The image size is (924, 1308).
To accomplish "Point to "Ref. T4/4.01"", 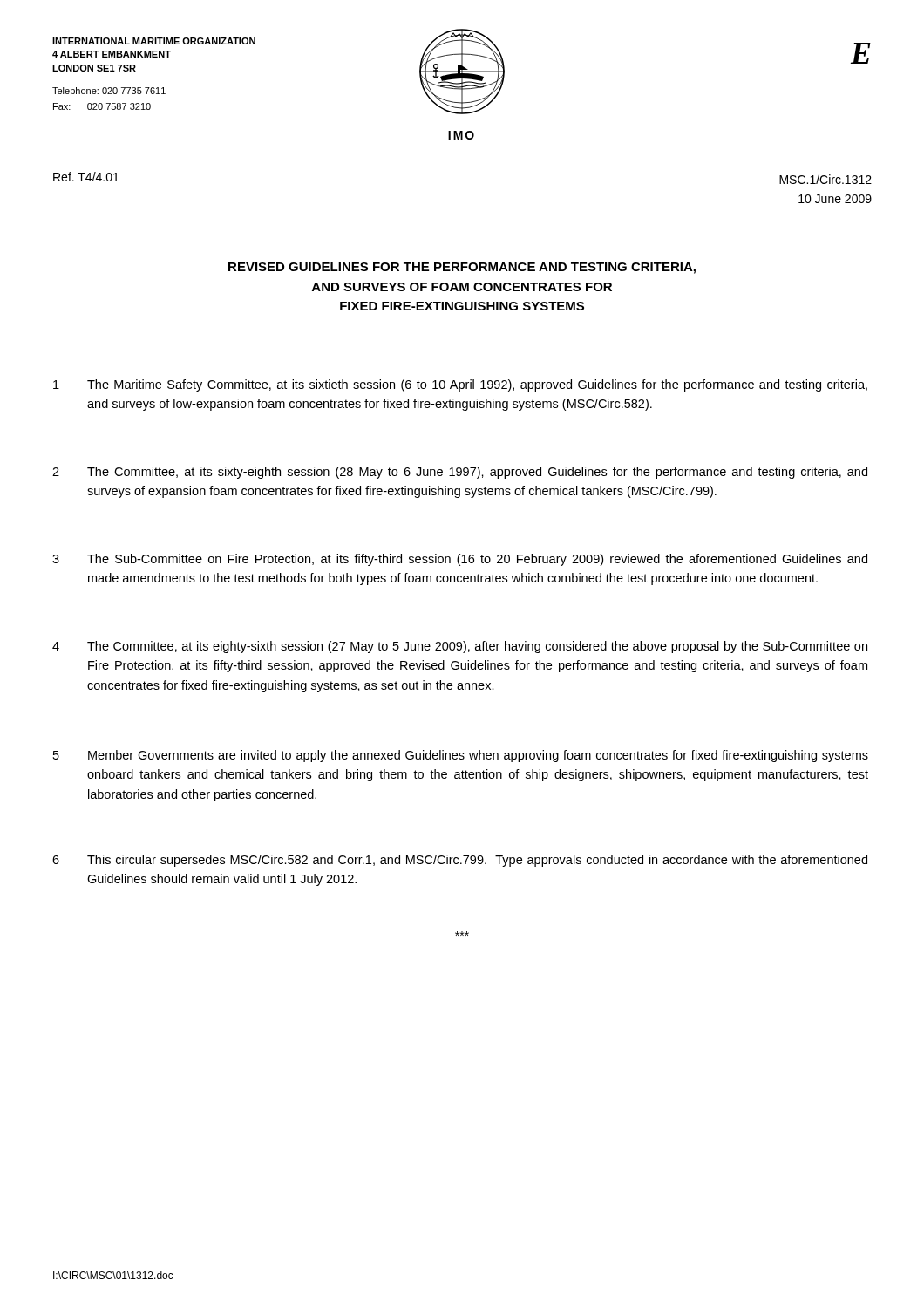I will [86, 177].
